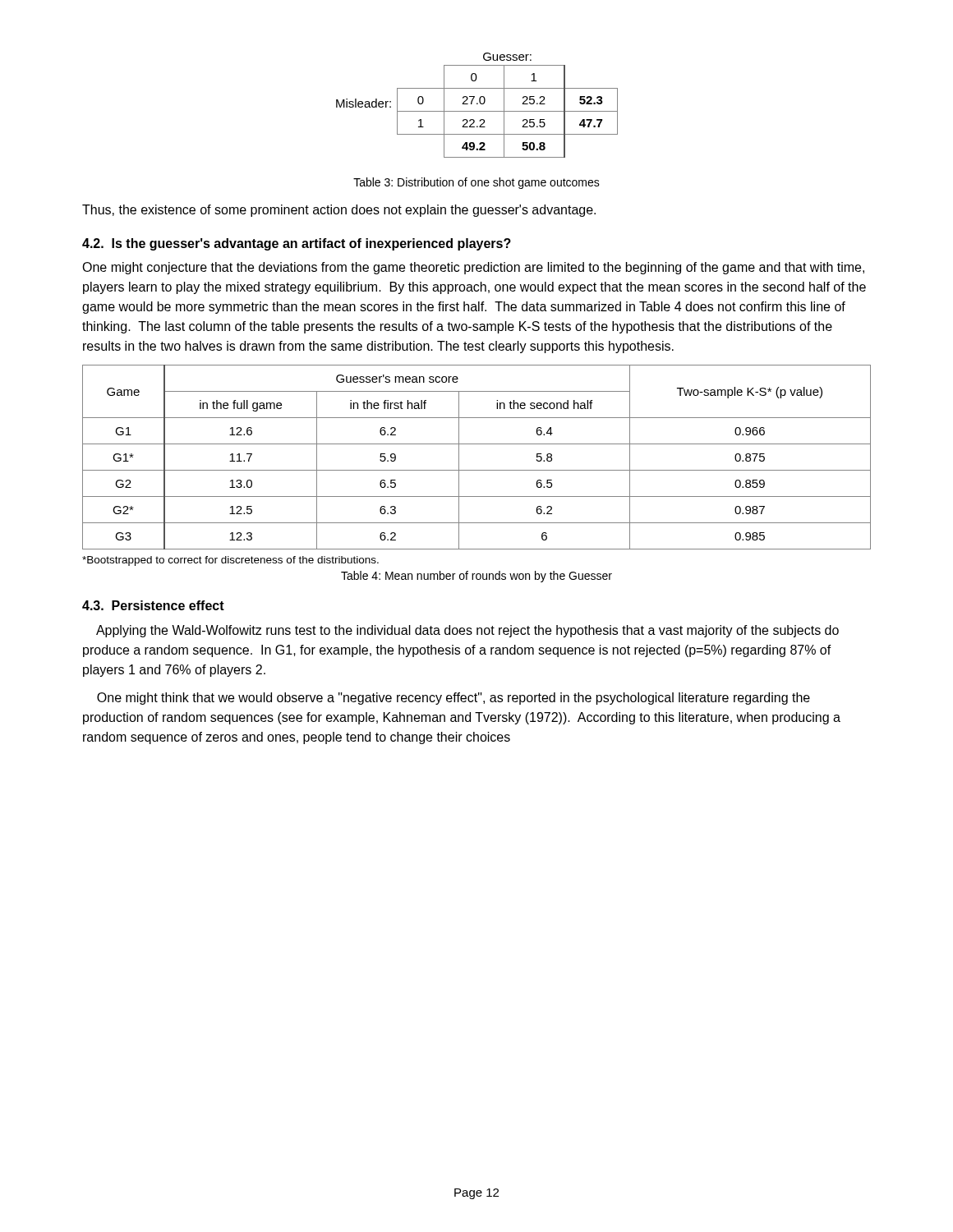Viewport: 953px width, 1232px height.
Task: Click the passage that begins "Bootstrapped to correct for discreteness of the"
Action: pyautogui.click(x=231, y=560)
